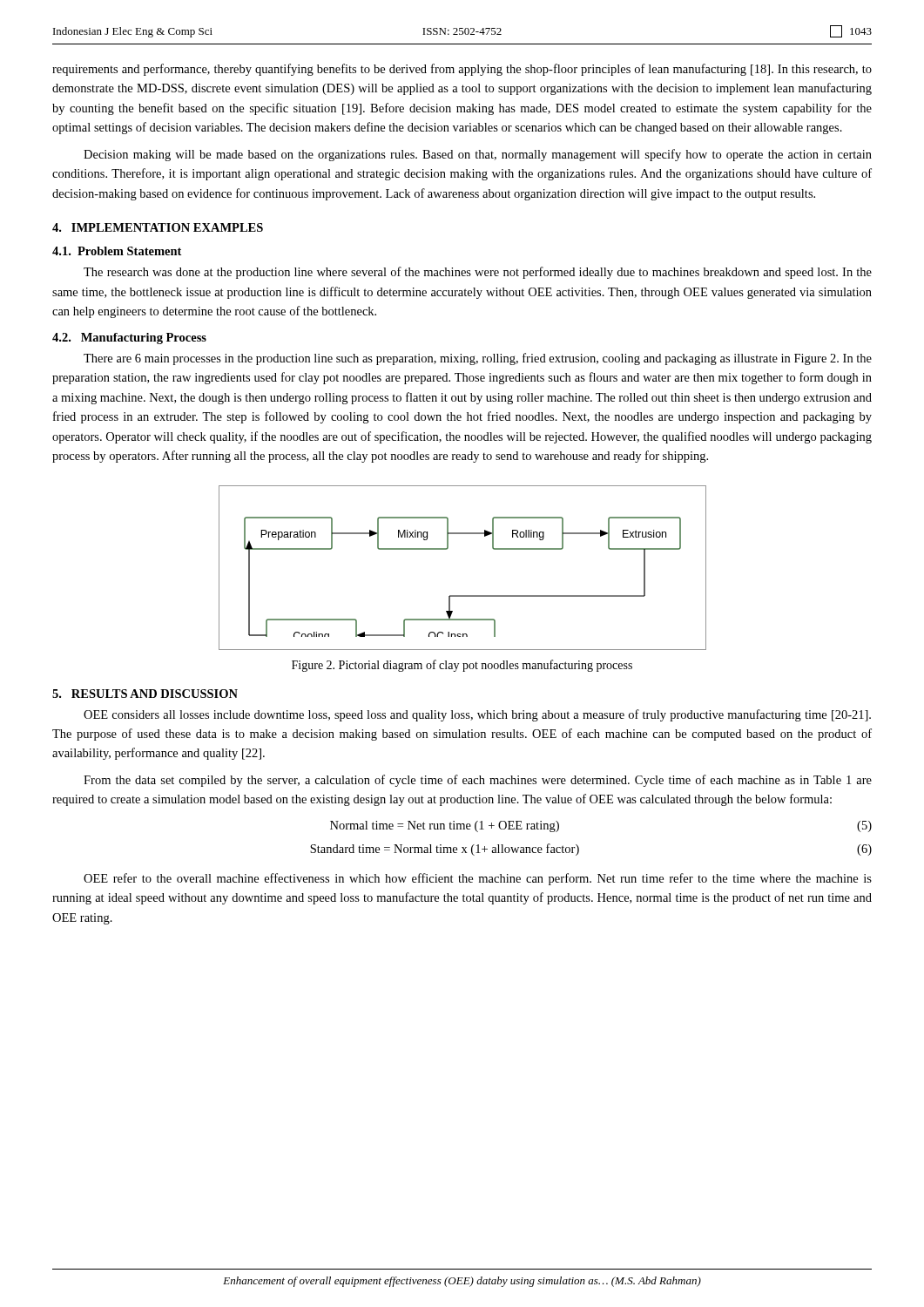Locate the passage starting "4.1. Problem Statement"
This screenshot has width=924, height=1307.
click(117, 251)
